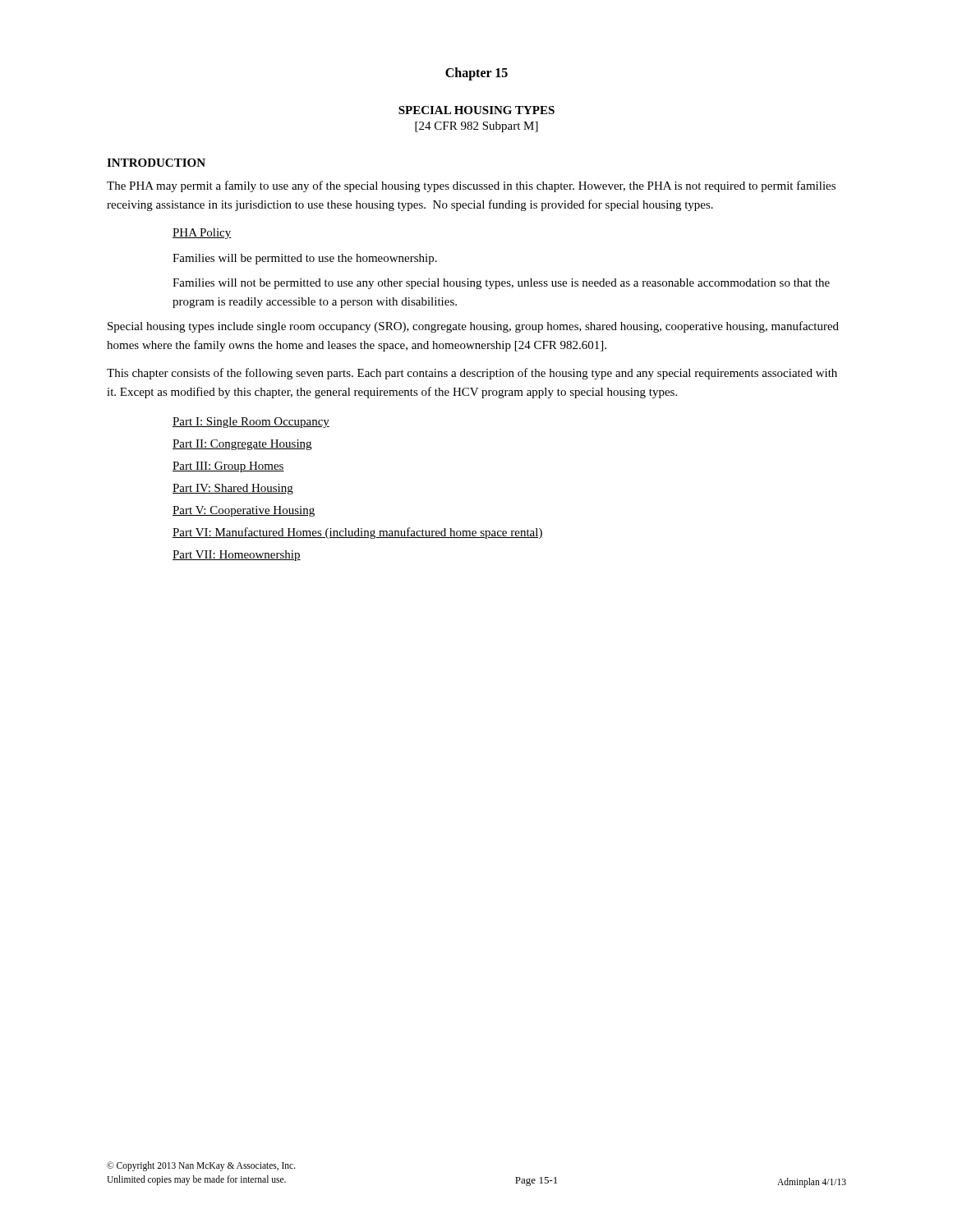This screenshot has width=953, height=1232.
Task: Where does it say "PHA Policy"?
Action: [x=202, y=232]
